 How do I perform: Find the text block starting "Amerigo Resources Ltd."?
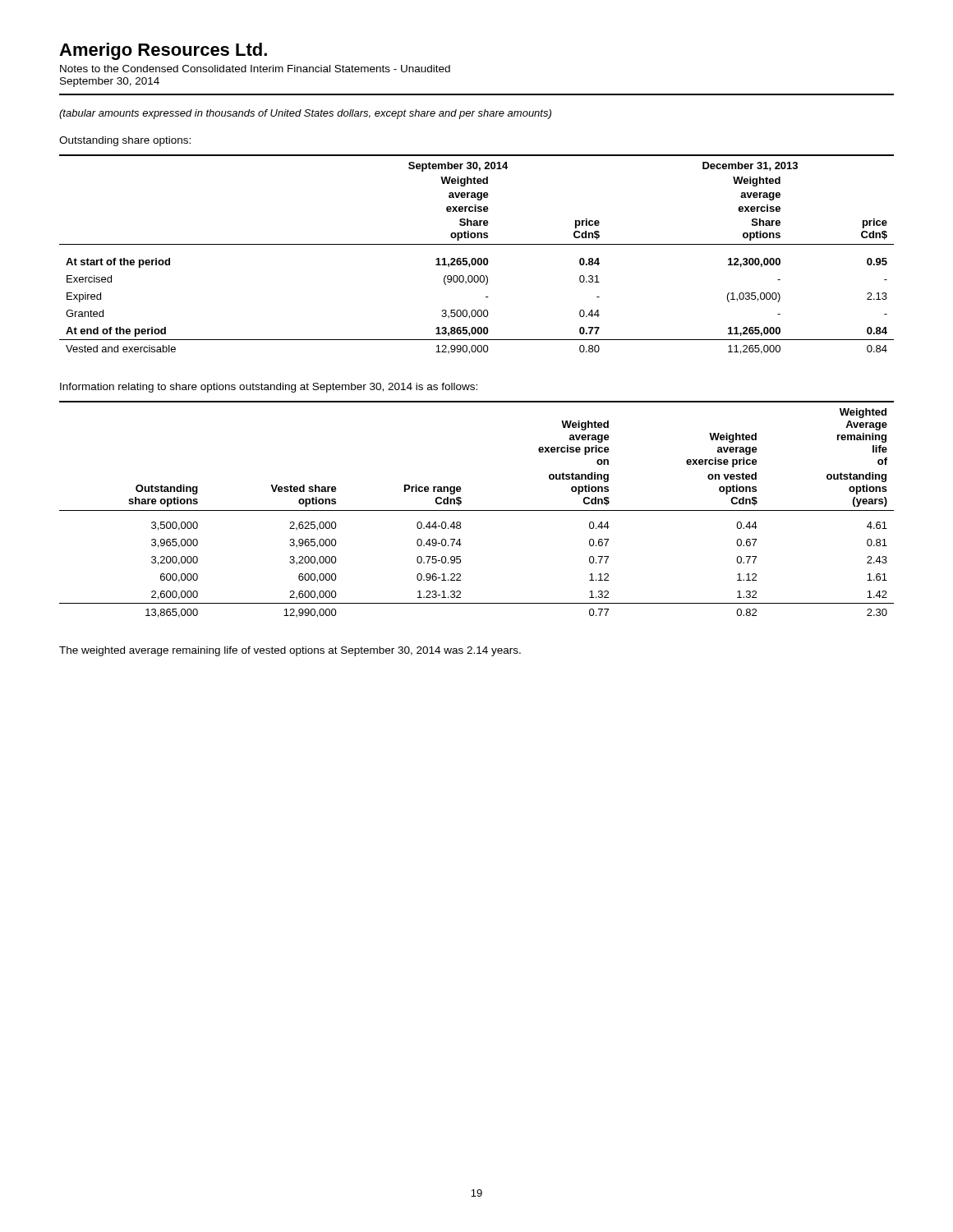pyautogui.click(x=164, y=50)
